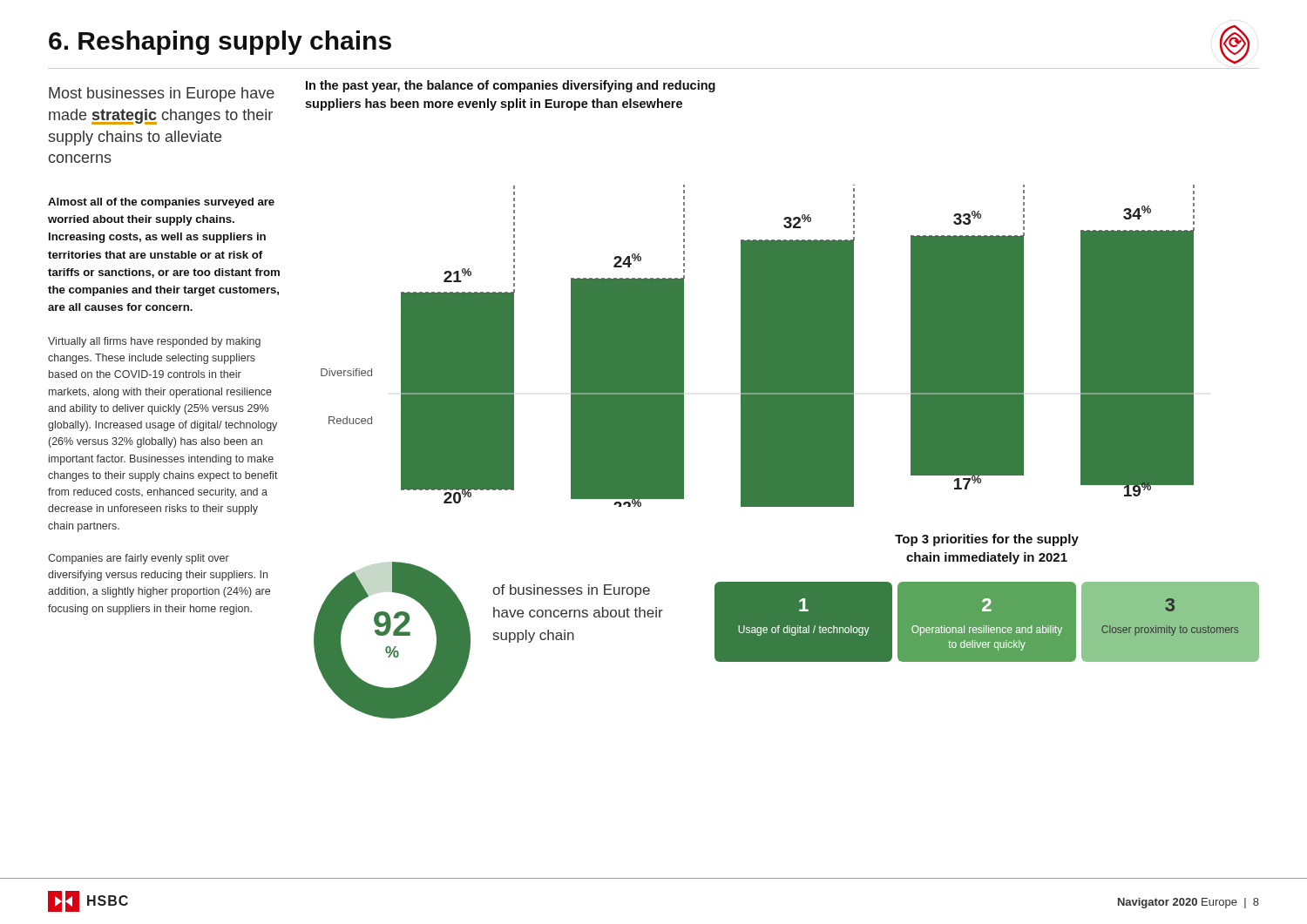The height and width of the screenshot is (924, 1307).
Task: Locate the donut chart
Action: pyautogui.click(x=492, y=644)
